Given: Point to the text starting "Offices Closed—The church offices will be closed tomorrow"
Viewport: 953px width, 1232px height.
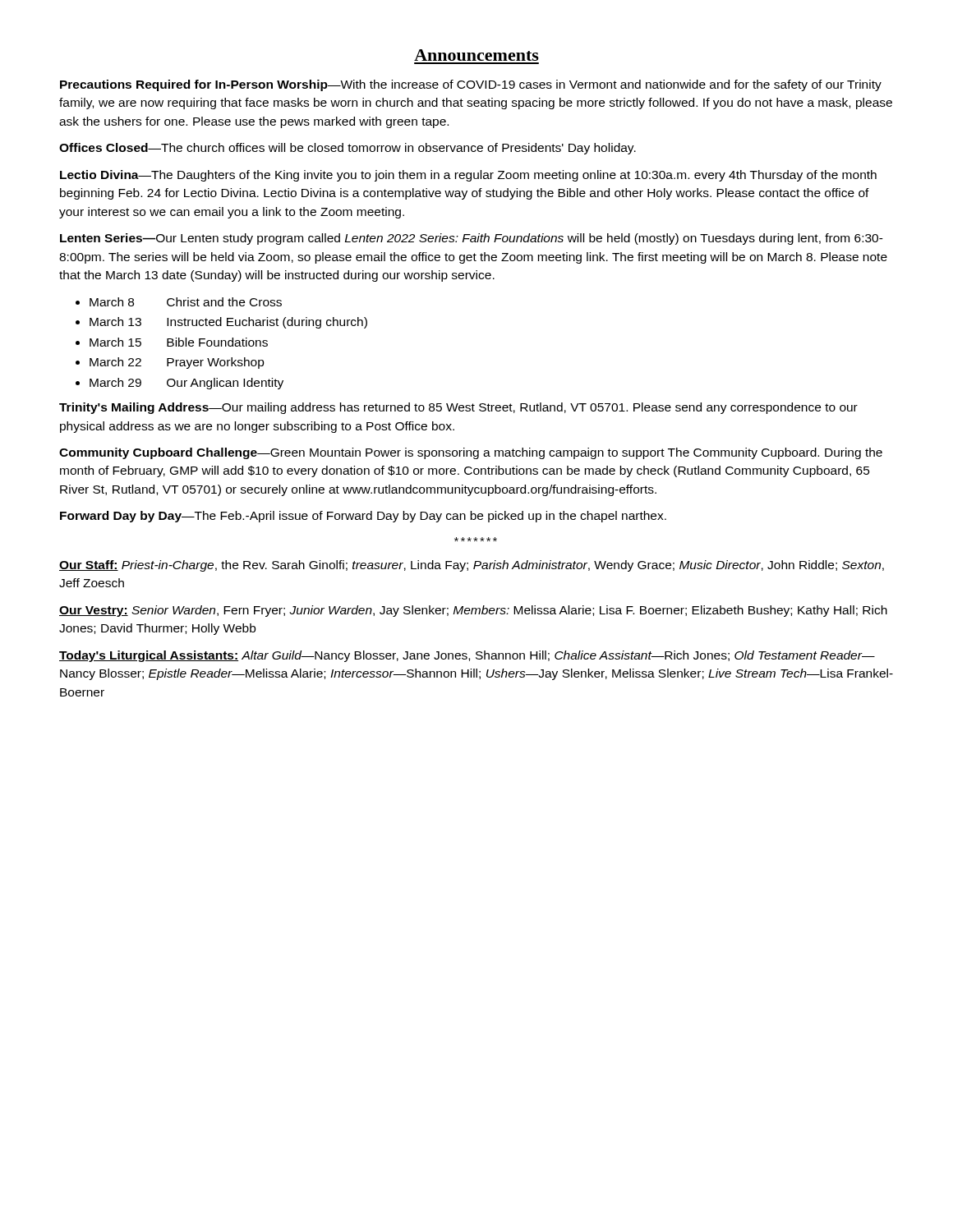Looking at the screenshot, I should click(x=476, y=148).
